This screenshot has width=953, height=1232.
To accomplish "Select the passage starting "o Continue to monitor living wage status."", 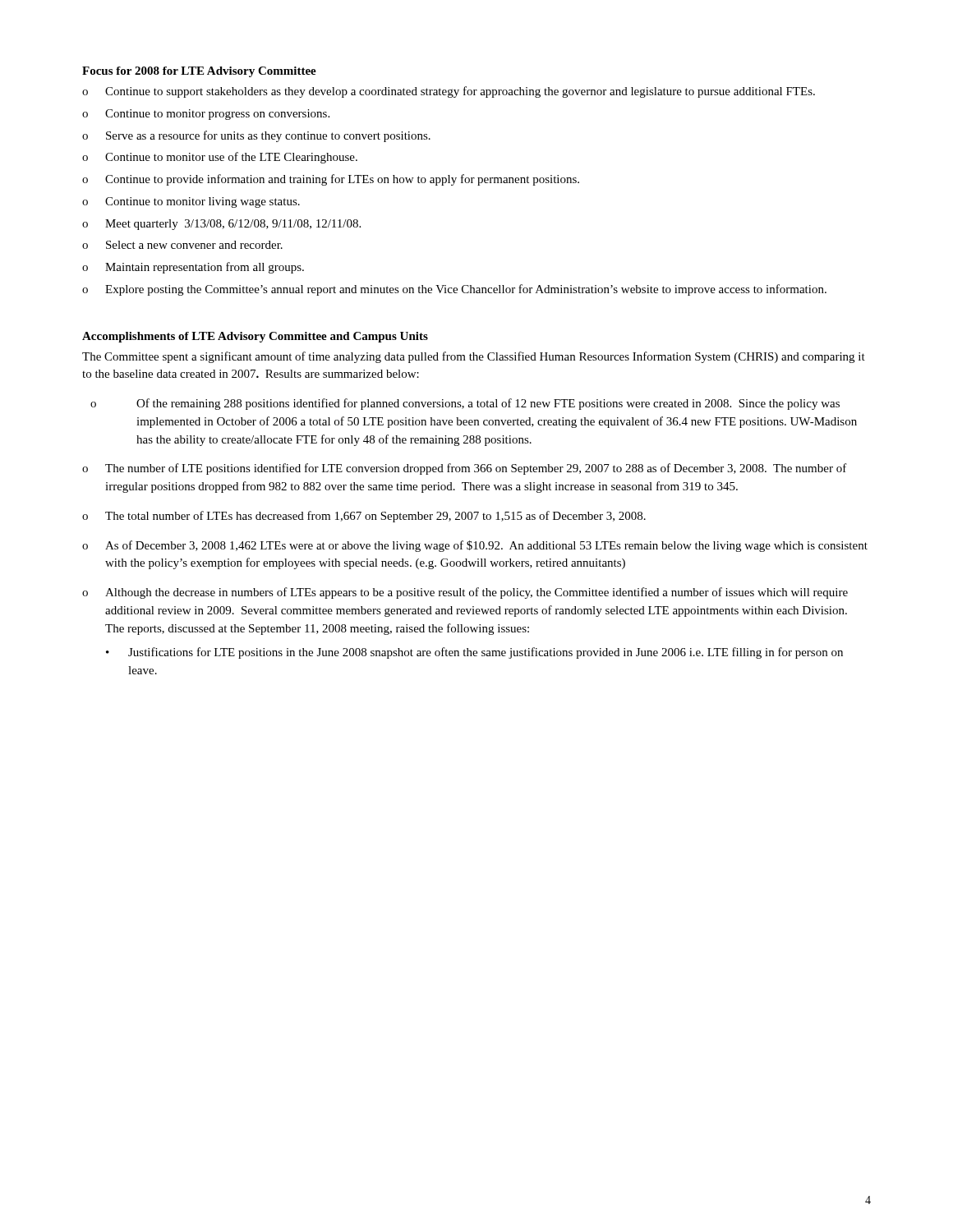I will [x=191, y=202].
